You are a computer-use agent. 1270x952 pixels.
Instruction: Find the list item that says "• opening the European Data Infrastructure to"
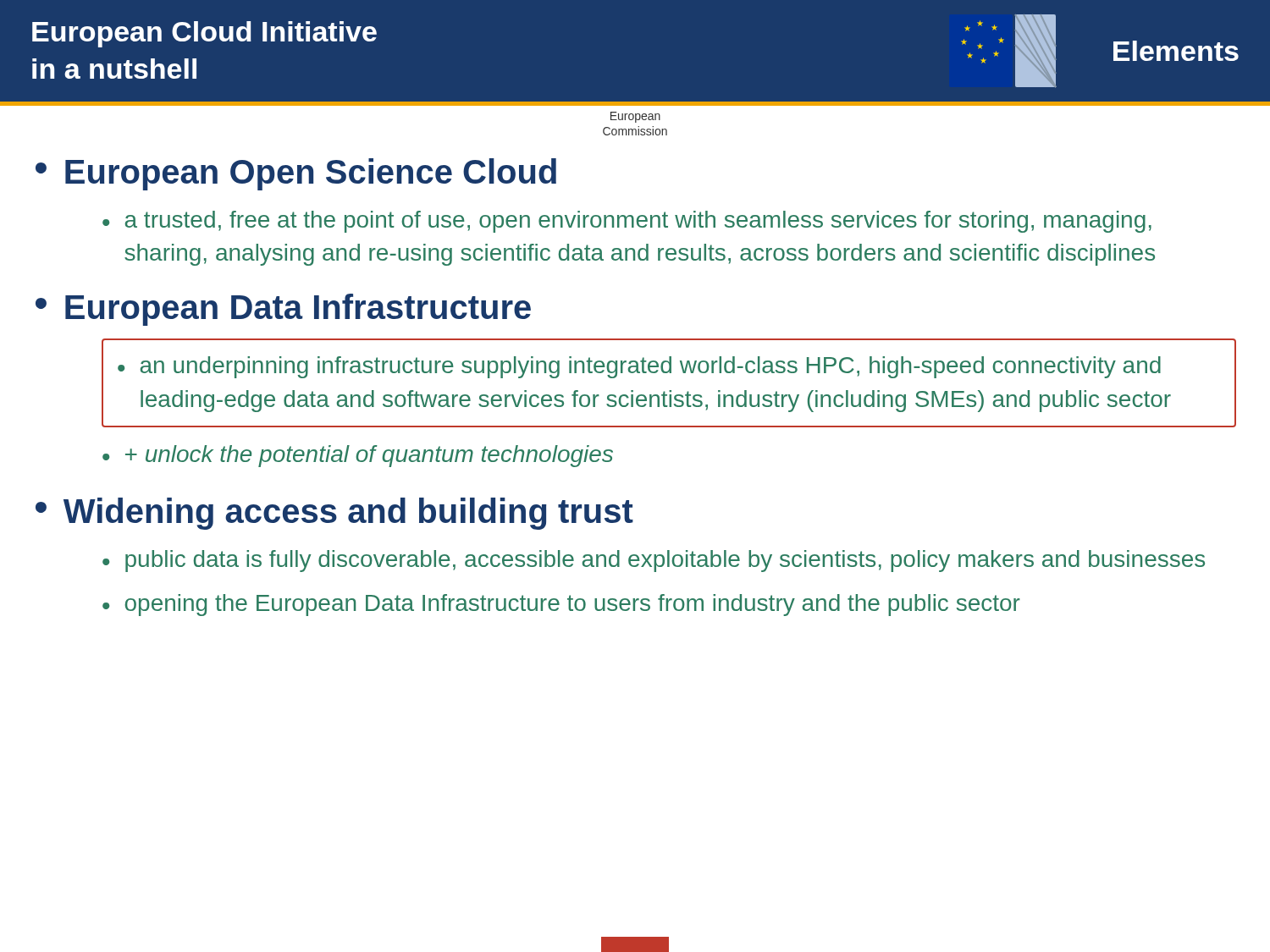[561, 604]
